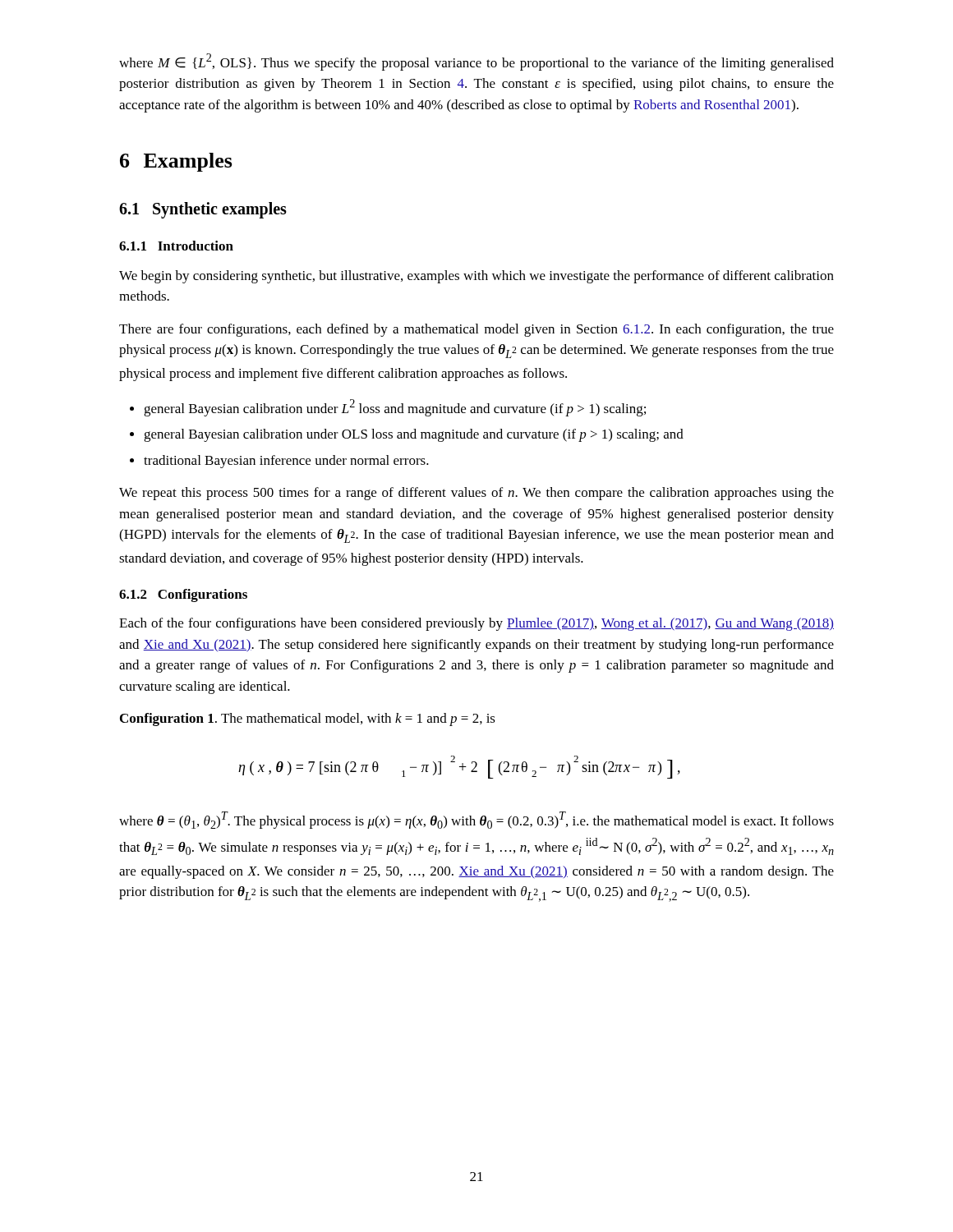Image resolution: width=953 pixels, height=1232 pixels.
Task: Click on the section header containing "6.1.2 Configurations"
Action: point(183,595)
